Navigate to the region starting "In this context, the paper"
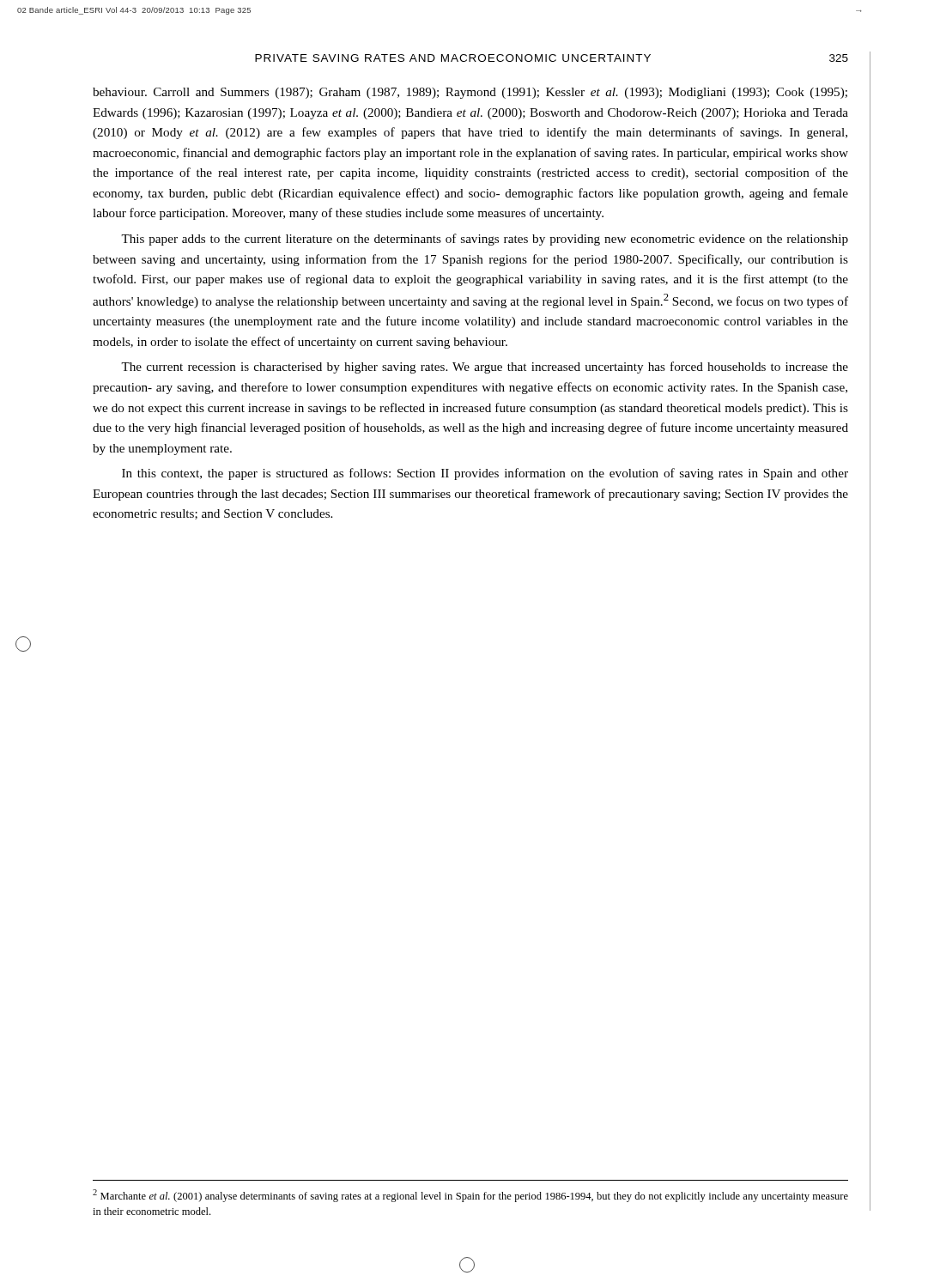The width and height of the screenshot is (934, 1288). [x=470, y=493]
